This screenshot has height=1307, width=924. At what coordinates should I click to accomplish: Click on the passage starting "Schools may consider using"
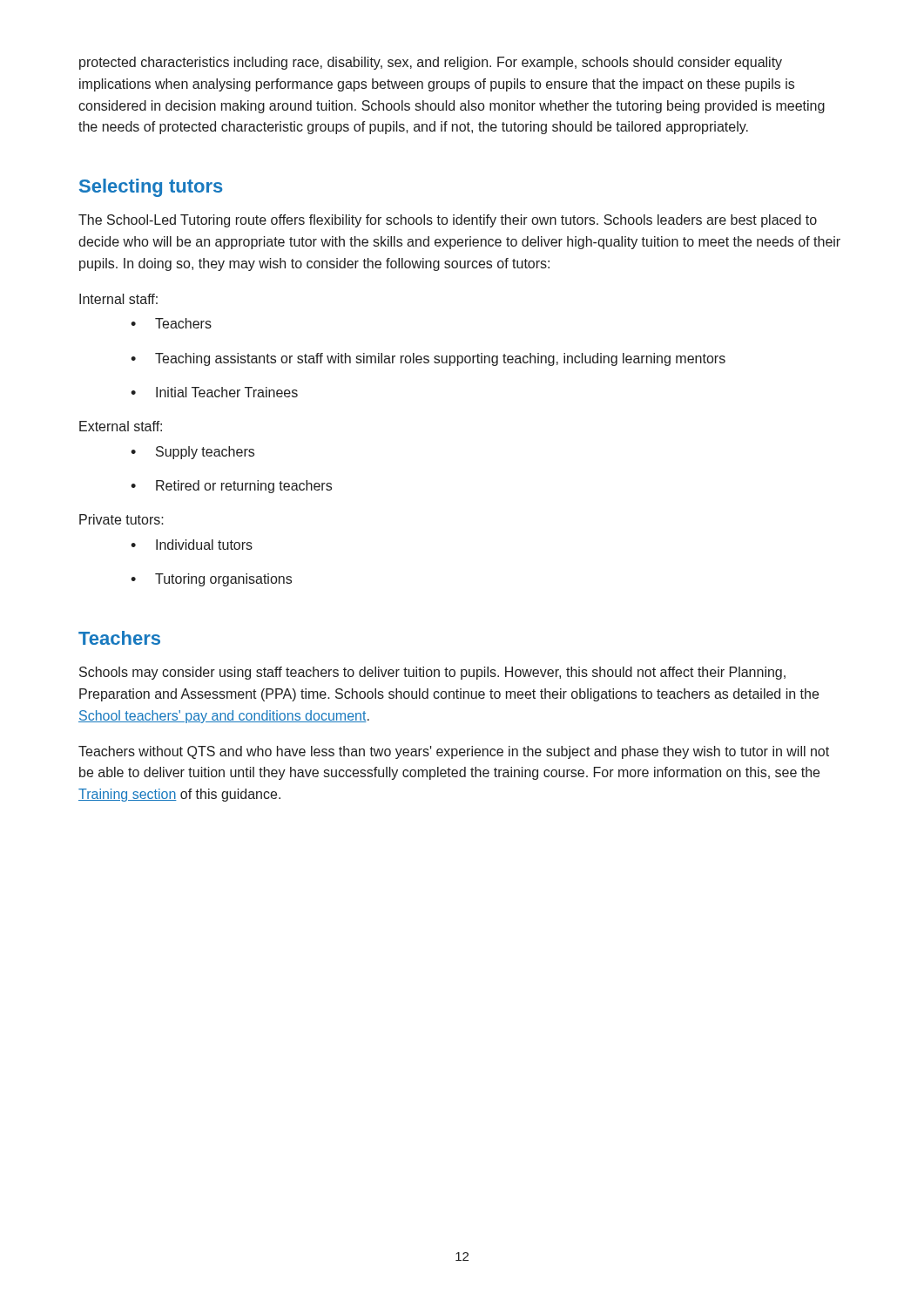pyautogui.click(x=449, y=694)
